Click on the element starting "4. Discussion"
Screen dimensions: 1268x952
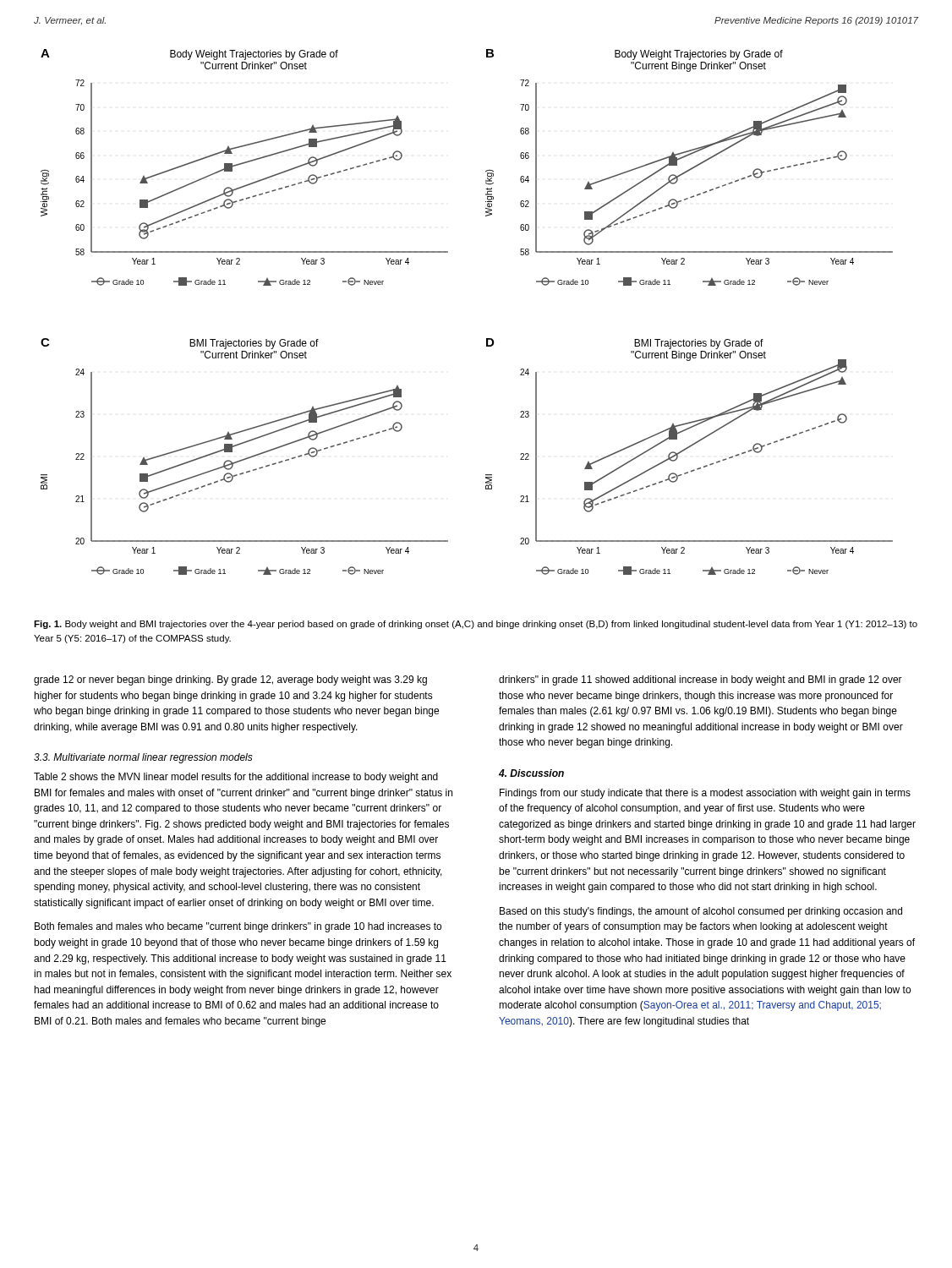pyautogui.click(x=532, y=773)
